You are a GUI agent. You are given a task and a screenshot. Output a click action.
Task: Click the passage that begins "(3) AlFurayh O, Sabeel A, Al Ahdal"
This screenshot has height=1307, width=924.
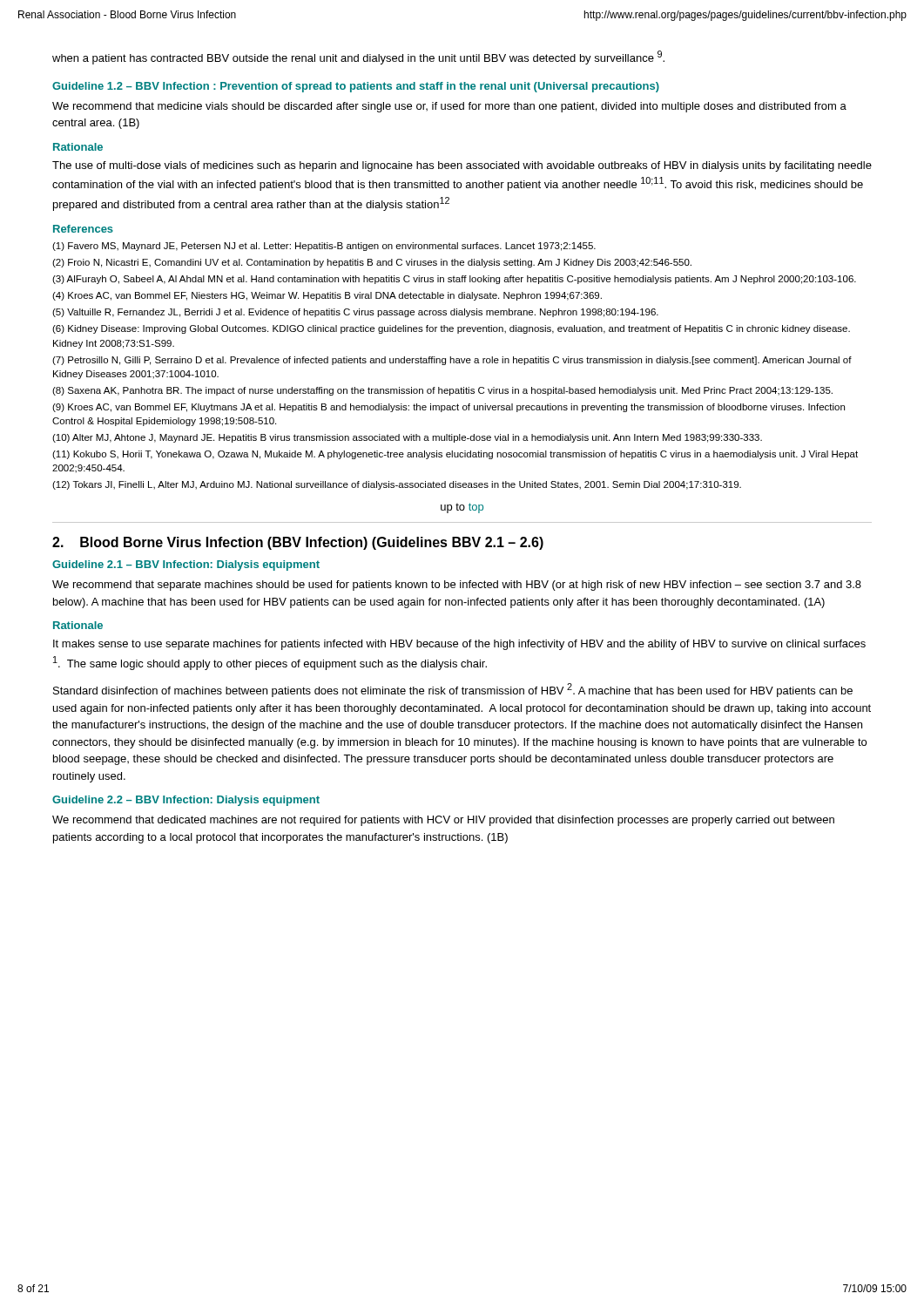pyautogui.click(x=454, y=279)
